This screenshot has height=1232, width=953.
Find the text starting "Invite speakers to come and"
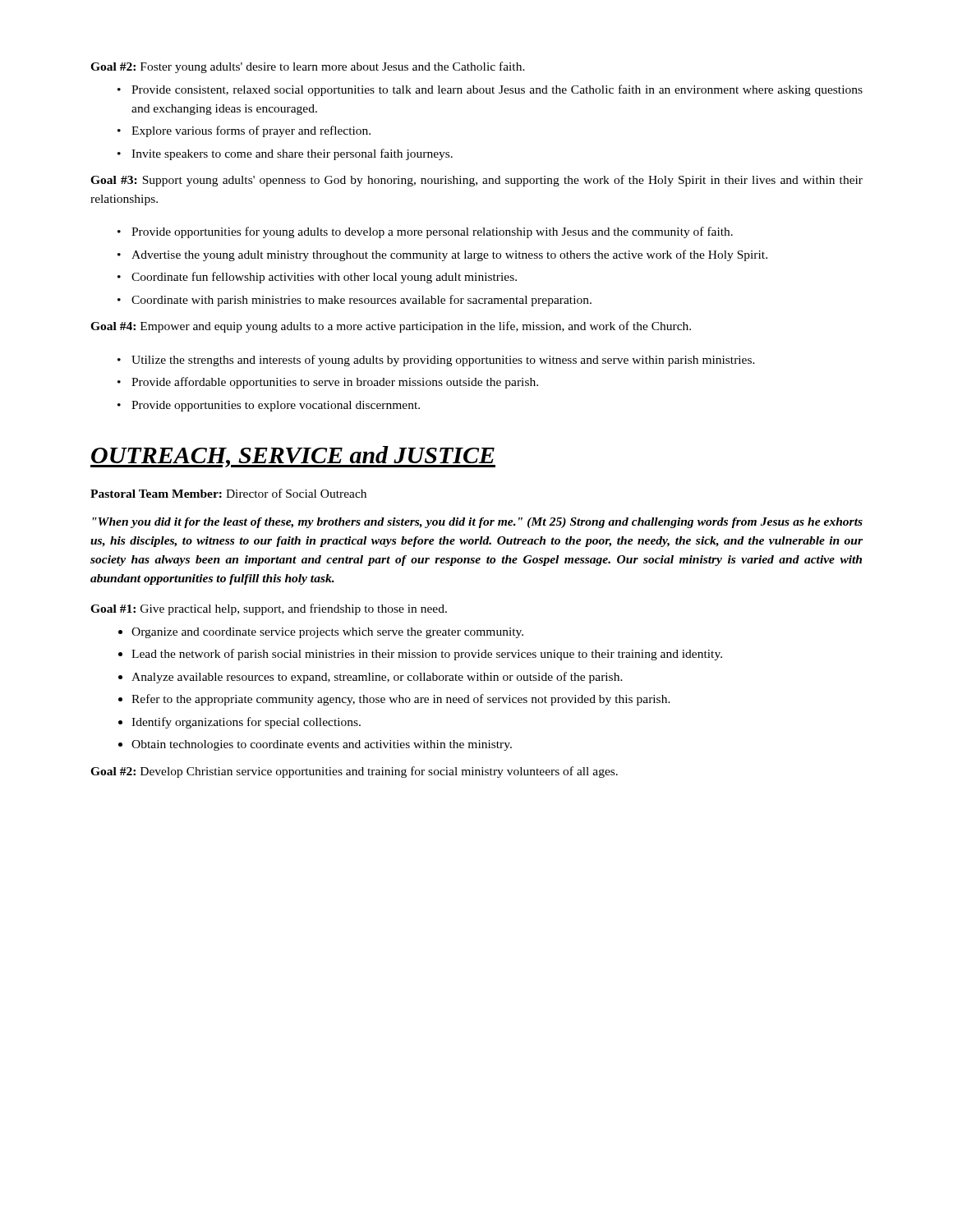click(292, 153)
